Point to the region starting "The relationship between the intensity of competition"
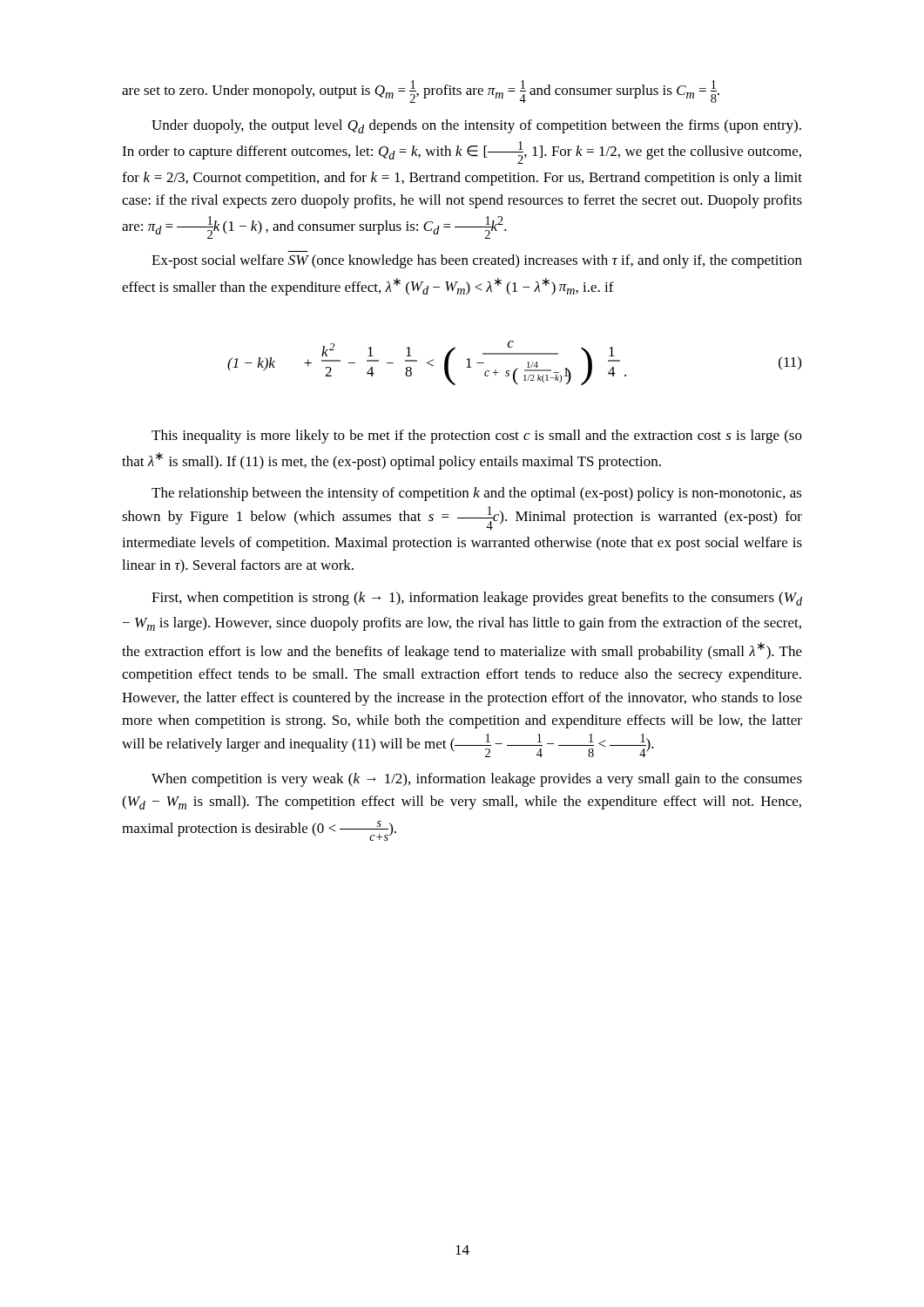Image resolution: width=924 pixels, height=1307 pixels. click(462, 529)
